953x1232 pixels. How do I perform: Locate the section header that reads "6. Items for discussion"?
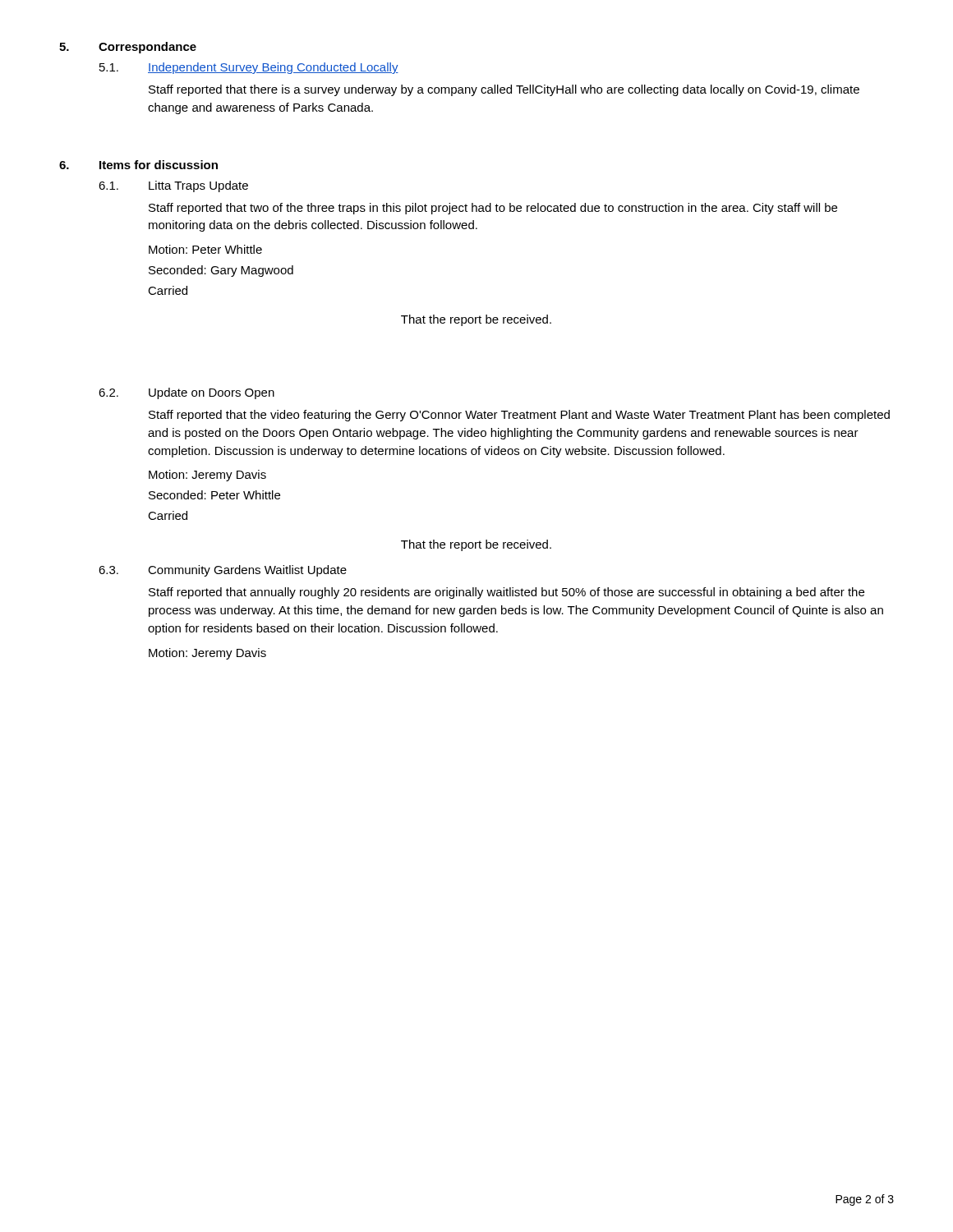[x=139, y=164]
